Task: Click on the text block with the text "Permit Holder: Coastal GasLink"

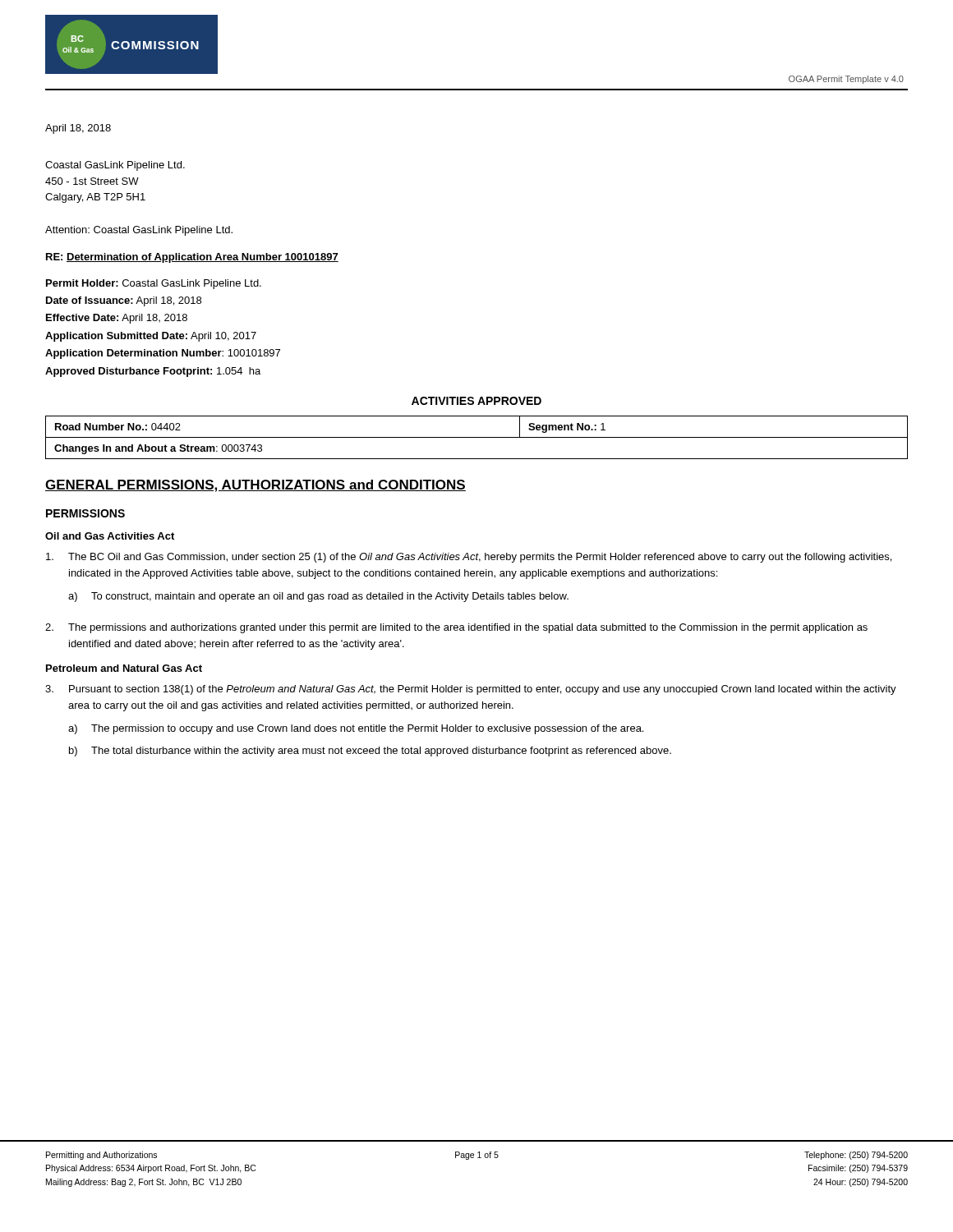Action: tap(163, 327)
